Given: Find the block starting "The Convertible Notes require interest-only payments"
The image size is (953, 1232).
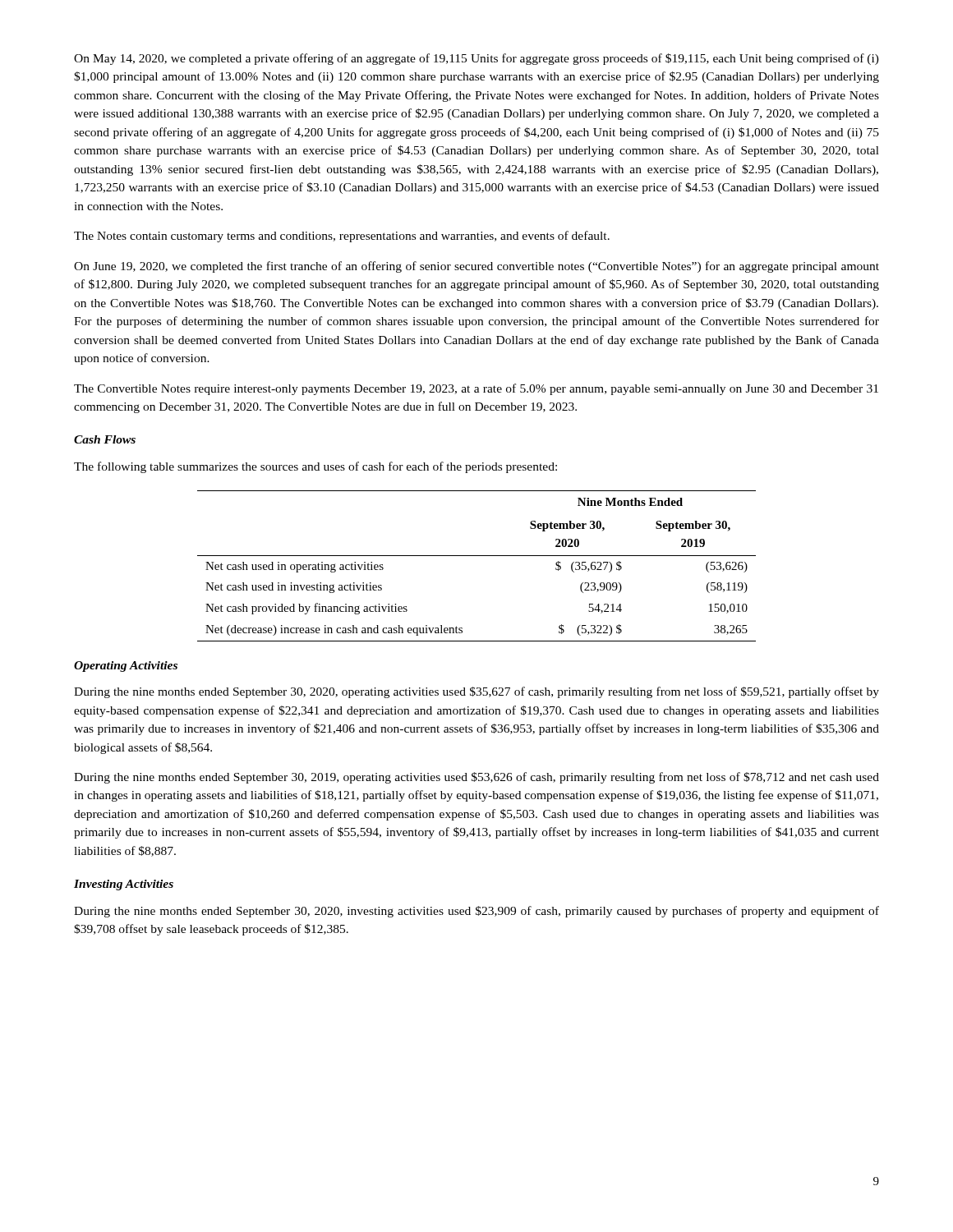Looking at the screenshot, I should [x=476, y=397].
